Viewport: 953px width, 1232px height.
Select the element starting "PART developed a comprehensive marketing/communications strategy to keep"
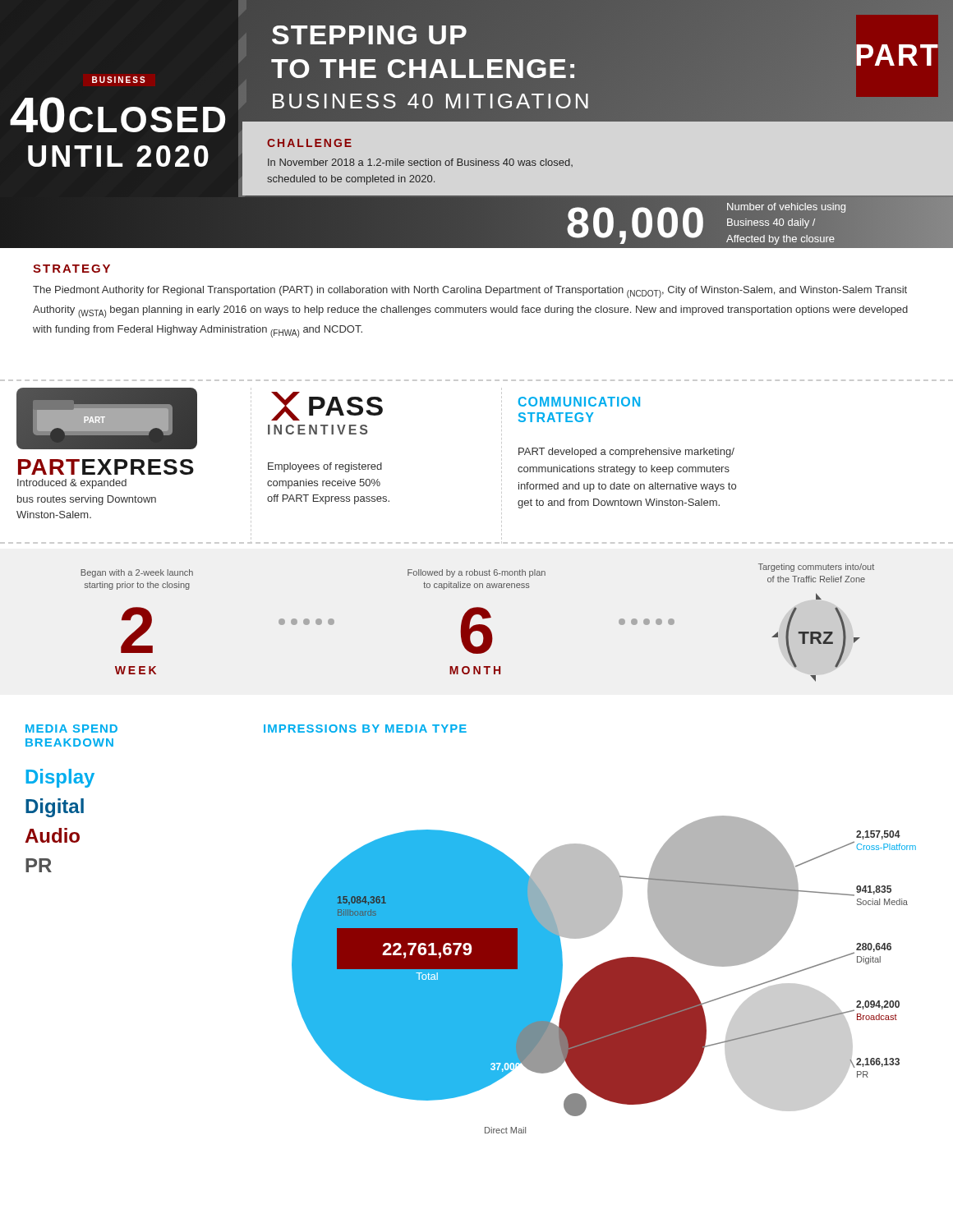(x=627, y=477)
